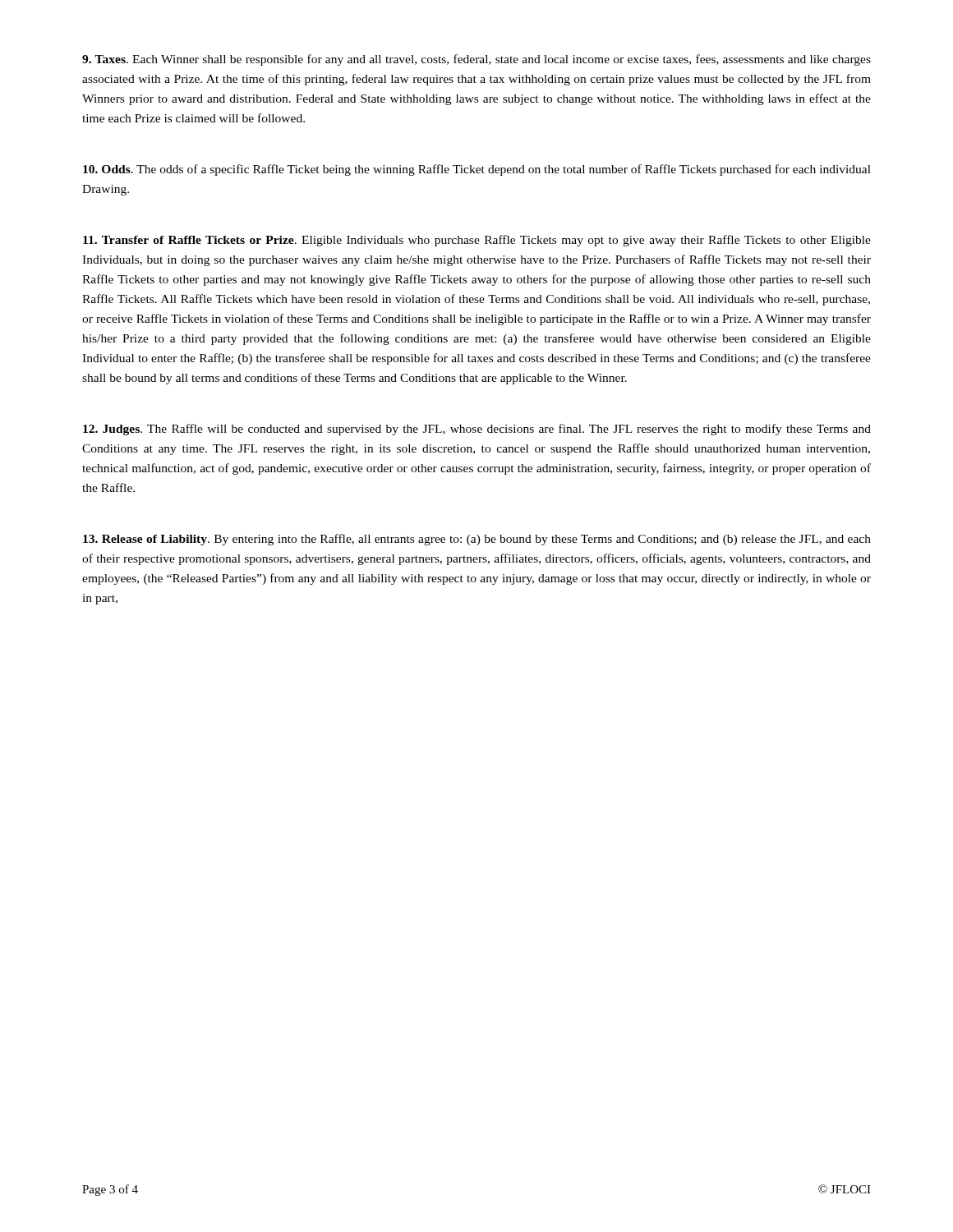The image size is (953, 1232).
Task: Click the passage that begins "Taxes. Each Winner shall be responsible for"
Action: (476, 88)
